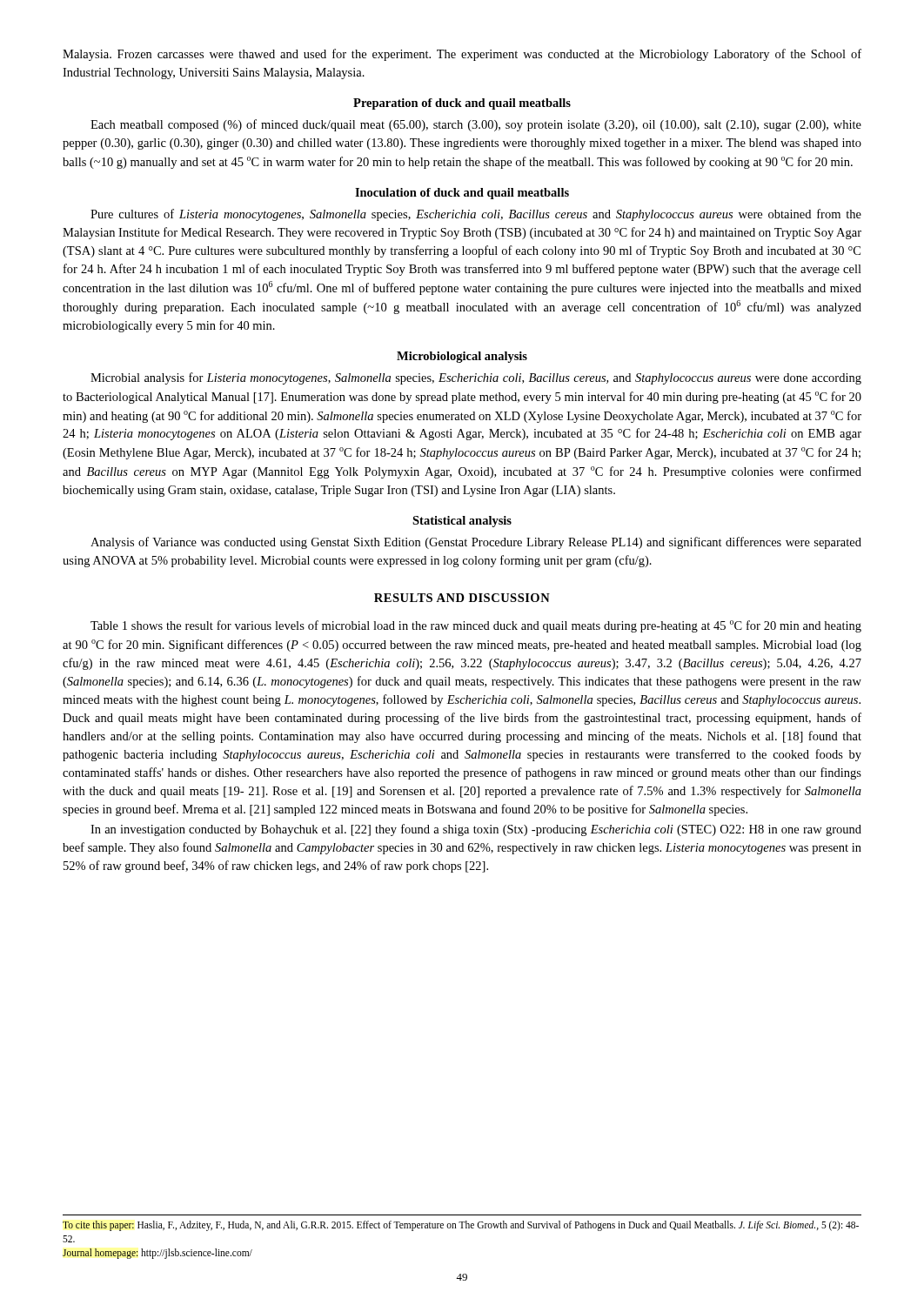The height and width of the screenshot is (1305, 924).
Task: Click on the element starting "Pure cultures of Listeria monocytogenes, Salmonella species,"
Action: [x=462, y=270]
